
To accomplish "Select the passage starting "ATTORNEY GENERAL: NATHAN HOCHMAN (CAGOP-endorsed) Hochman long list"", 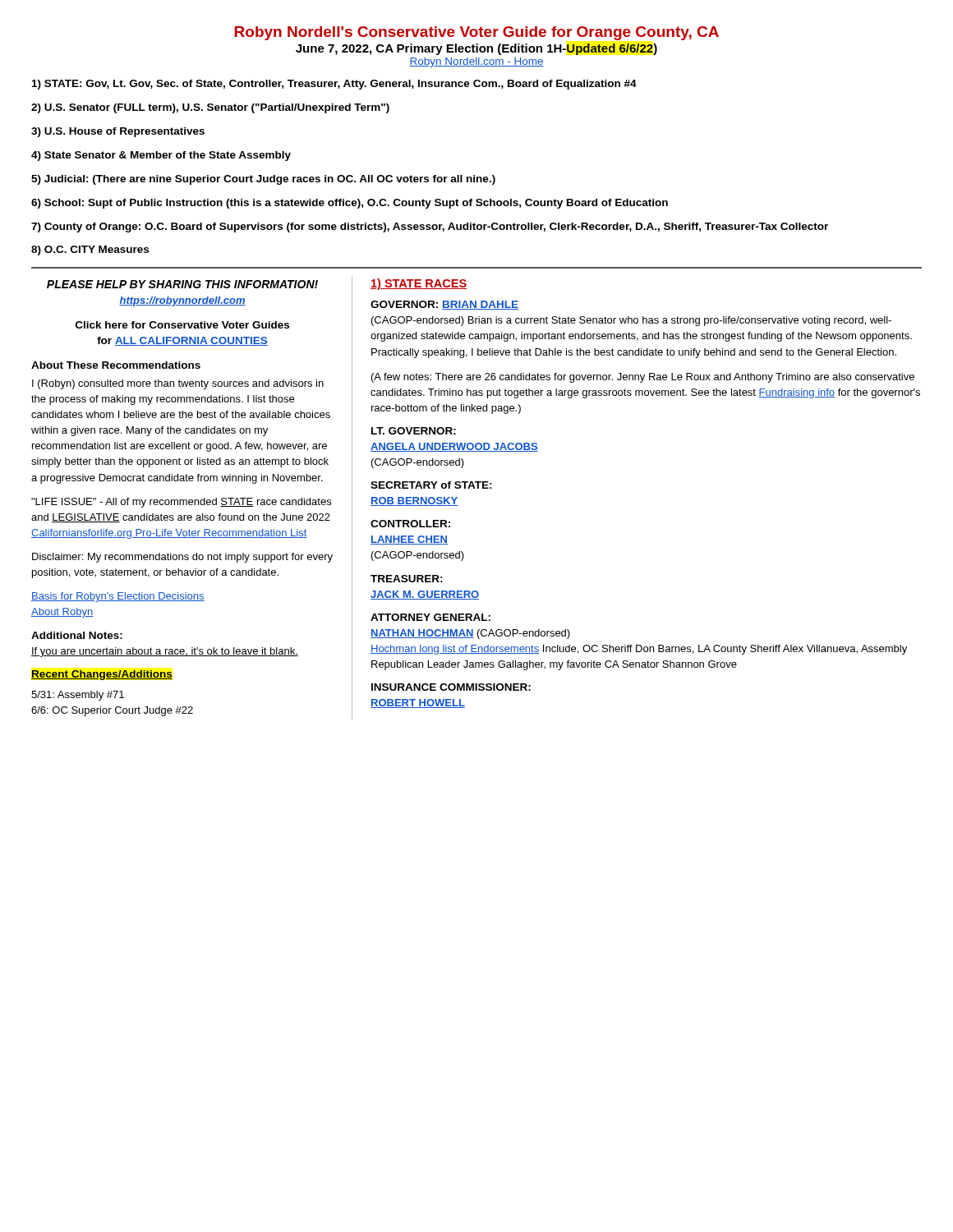I will tap(646, 641).
